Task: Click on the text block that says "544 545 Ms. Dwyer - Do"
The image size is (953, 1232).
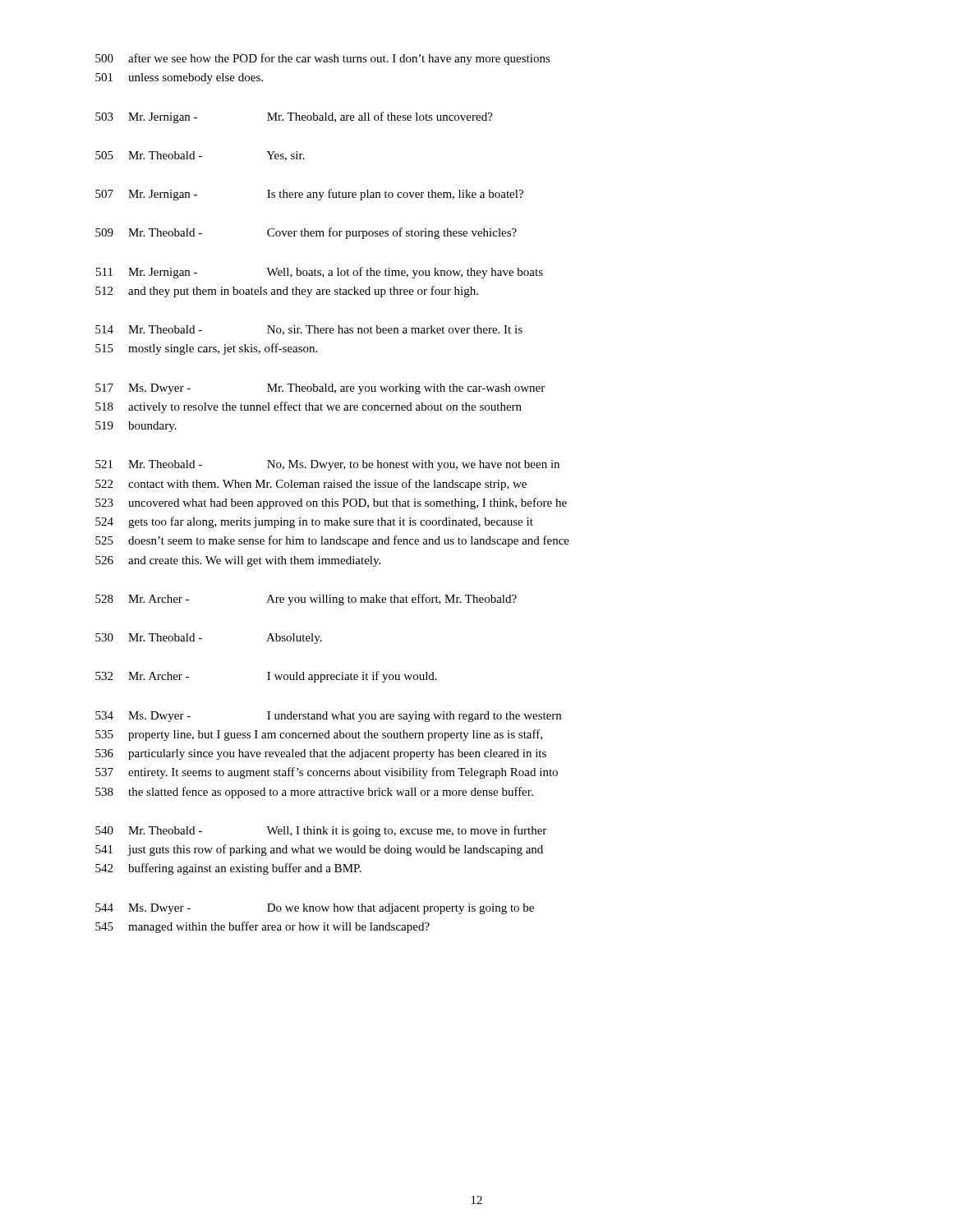Action: (x=481, y=917)
